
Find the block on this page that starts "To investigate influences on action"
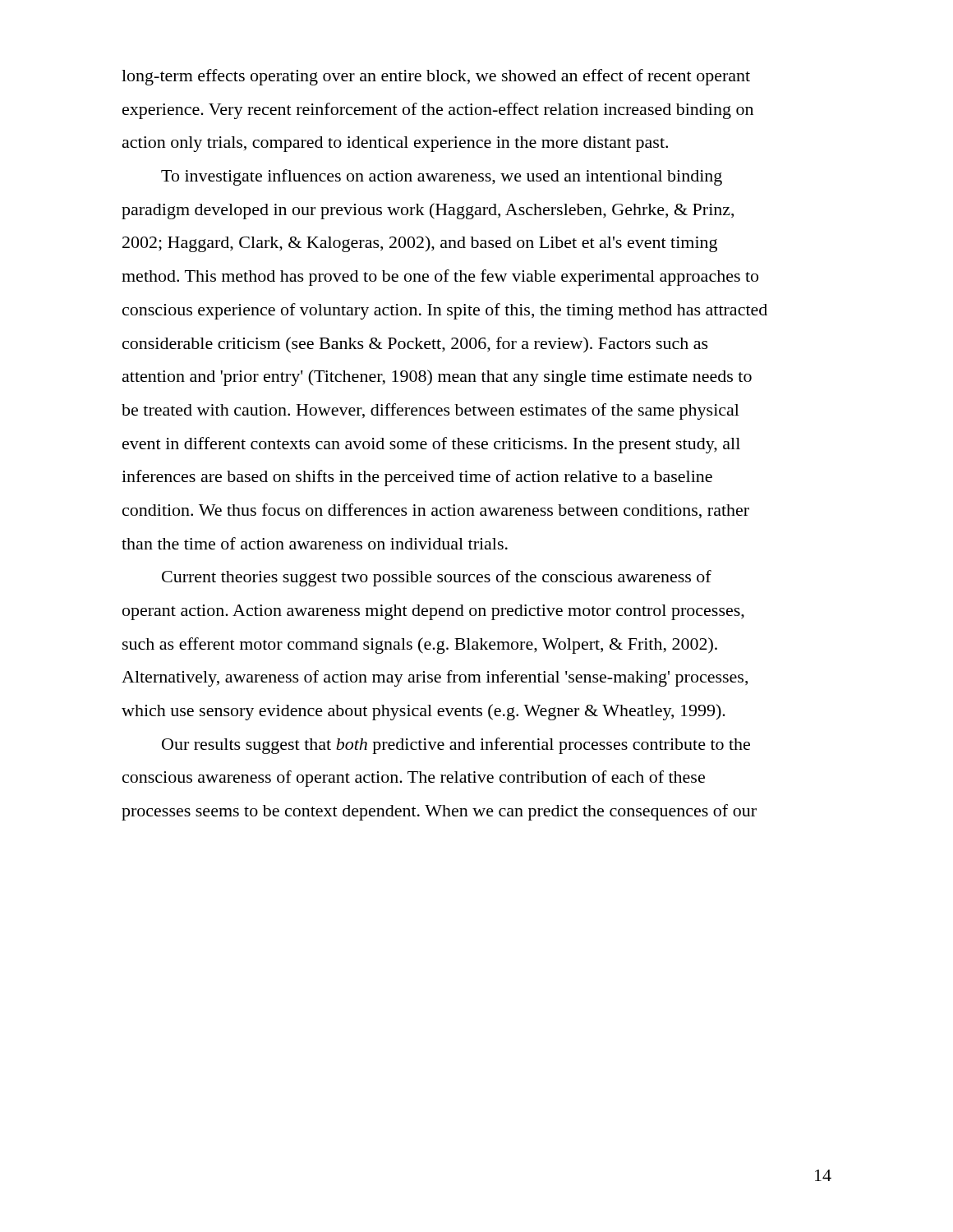[x=476, y=360]
